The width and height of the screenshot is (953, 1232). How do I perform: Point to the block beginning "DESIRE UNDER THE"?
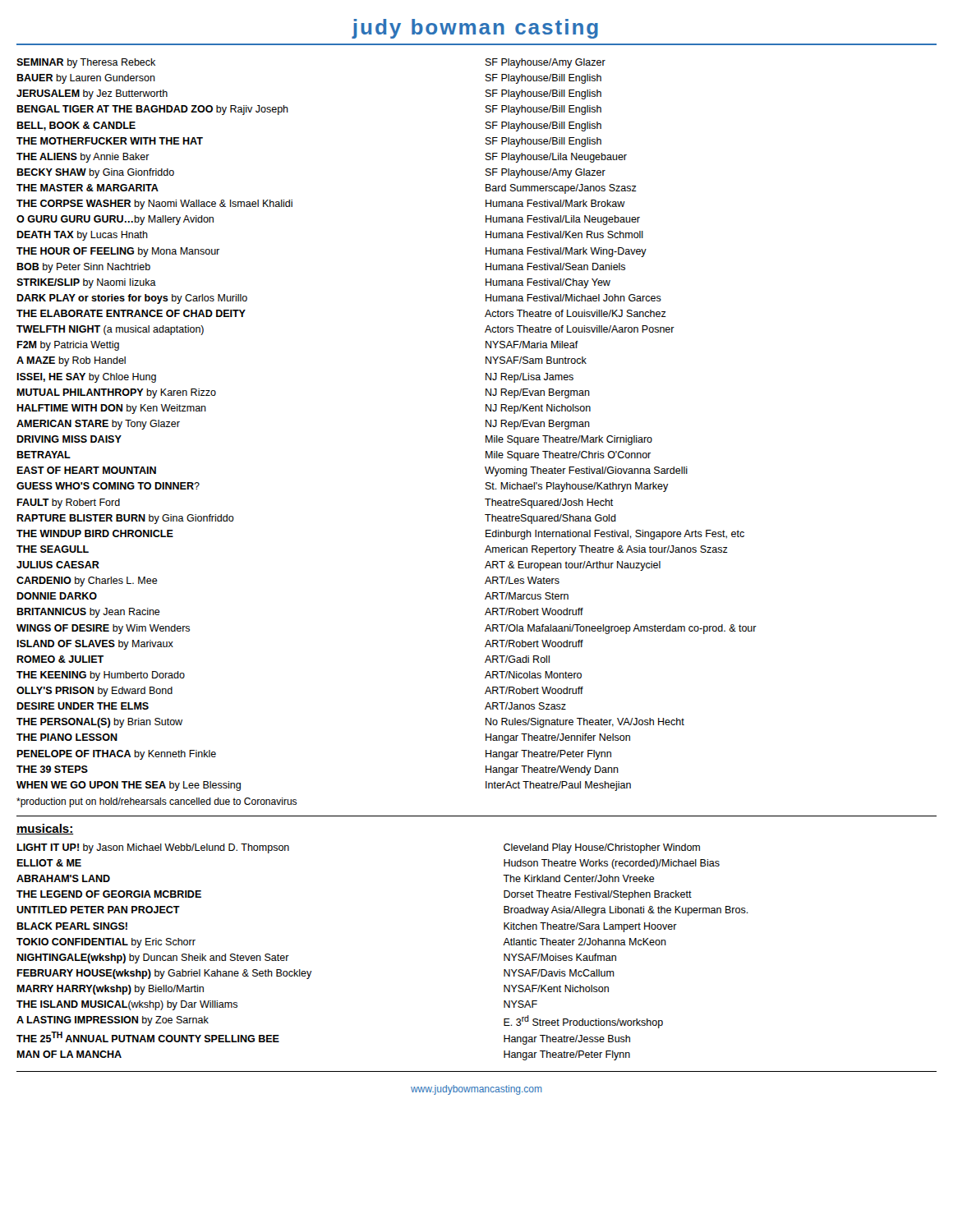83,706
